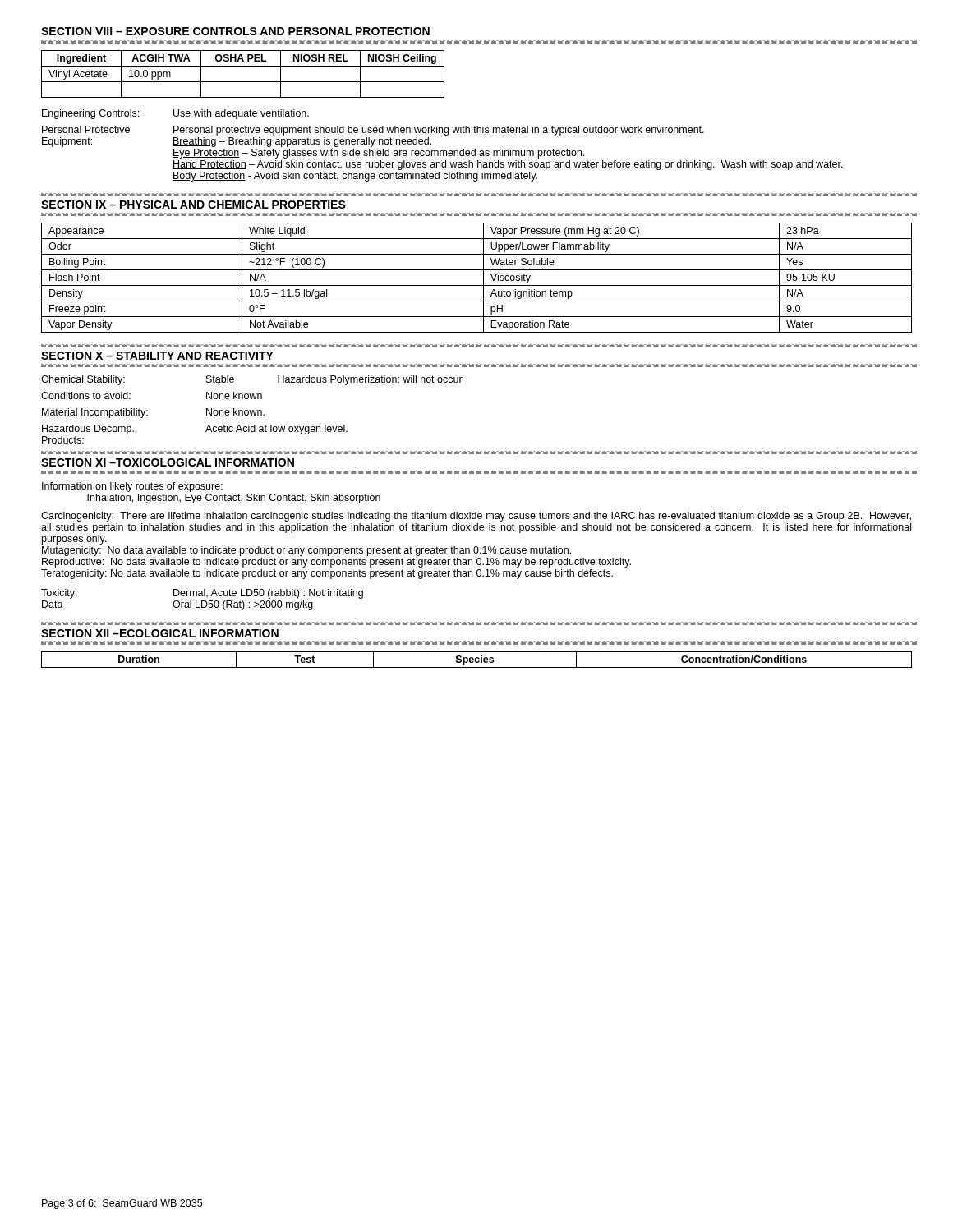Click on the region starting "SECTION XI –TOXICOLOGICAL"
This screenshot has width=953, height=1232.
click(168, 462)
